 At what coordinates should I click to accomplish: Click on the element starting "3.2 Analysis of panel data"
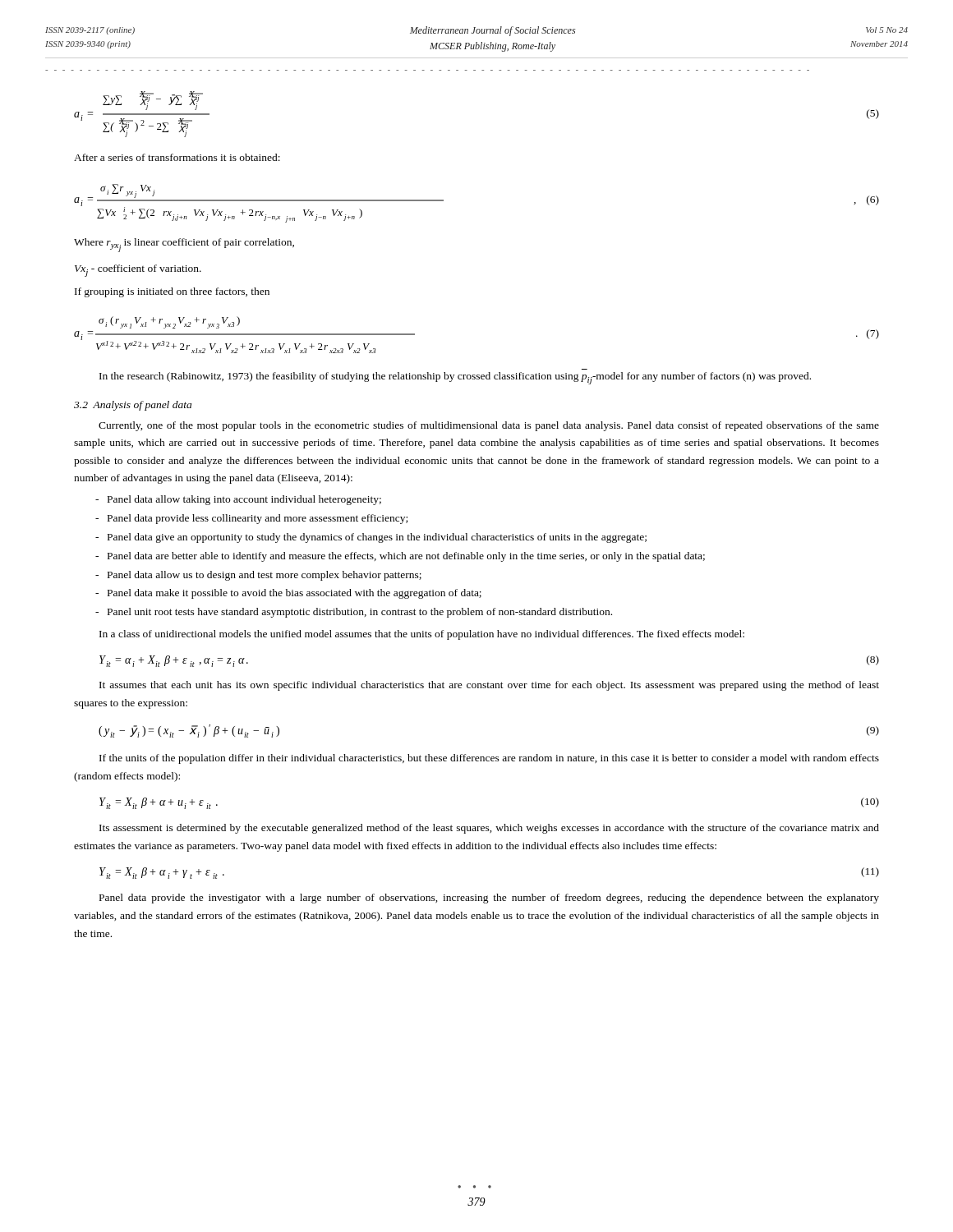(133, 404)
